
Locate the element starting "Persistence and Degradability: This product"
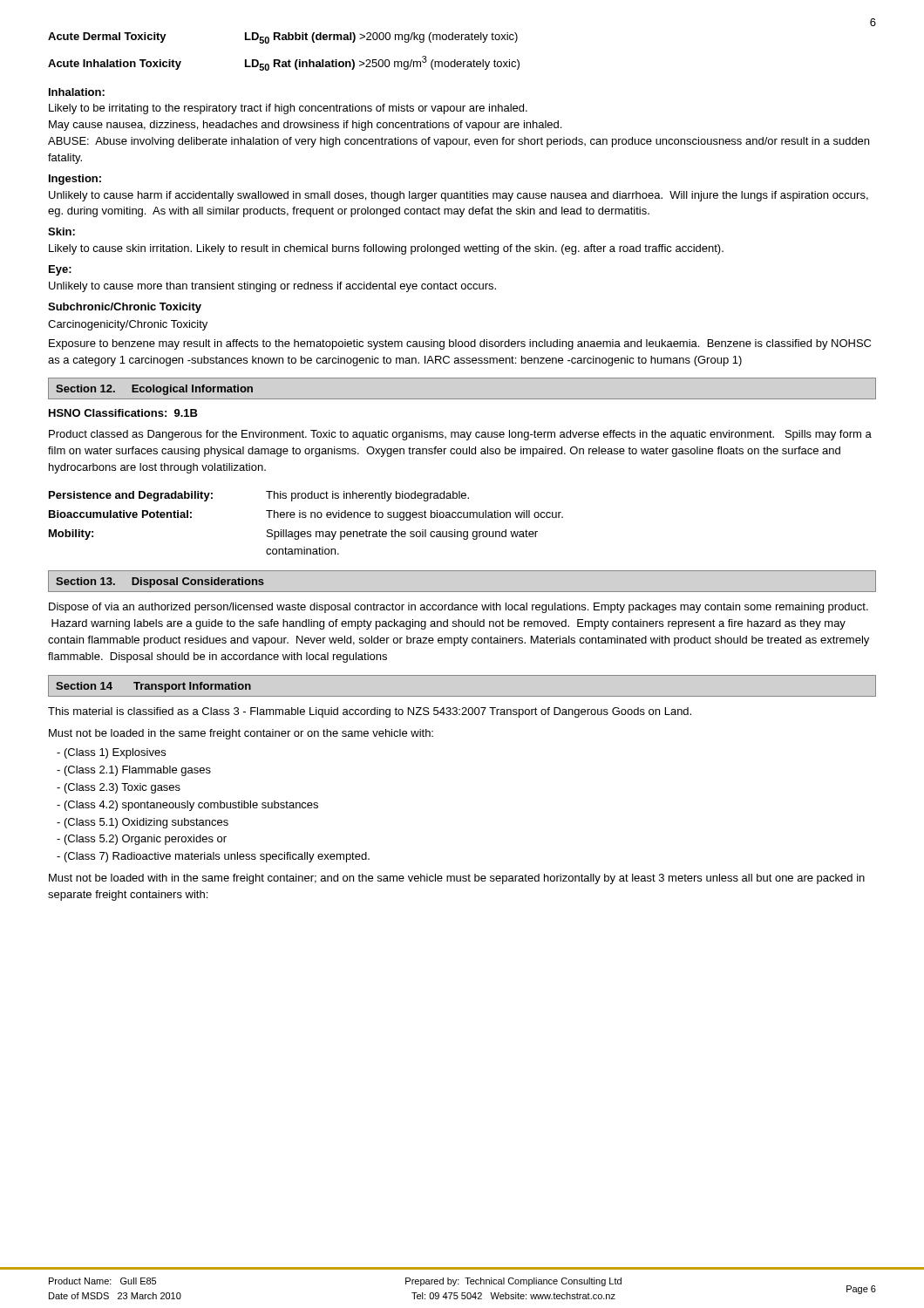pyautogui.click(x=462, y=523)
